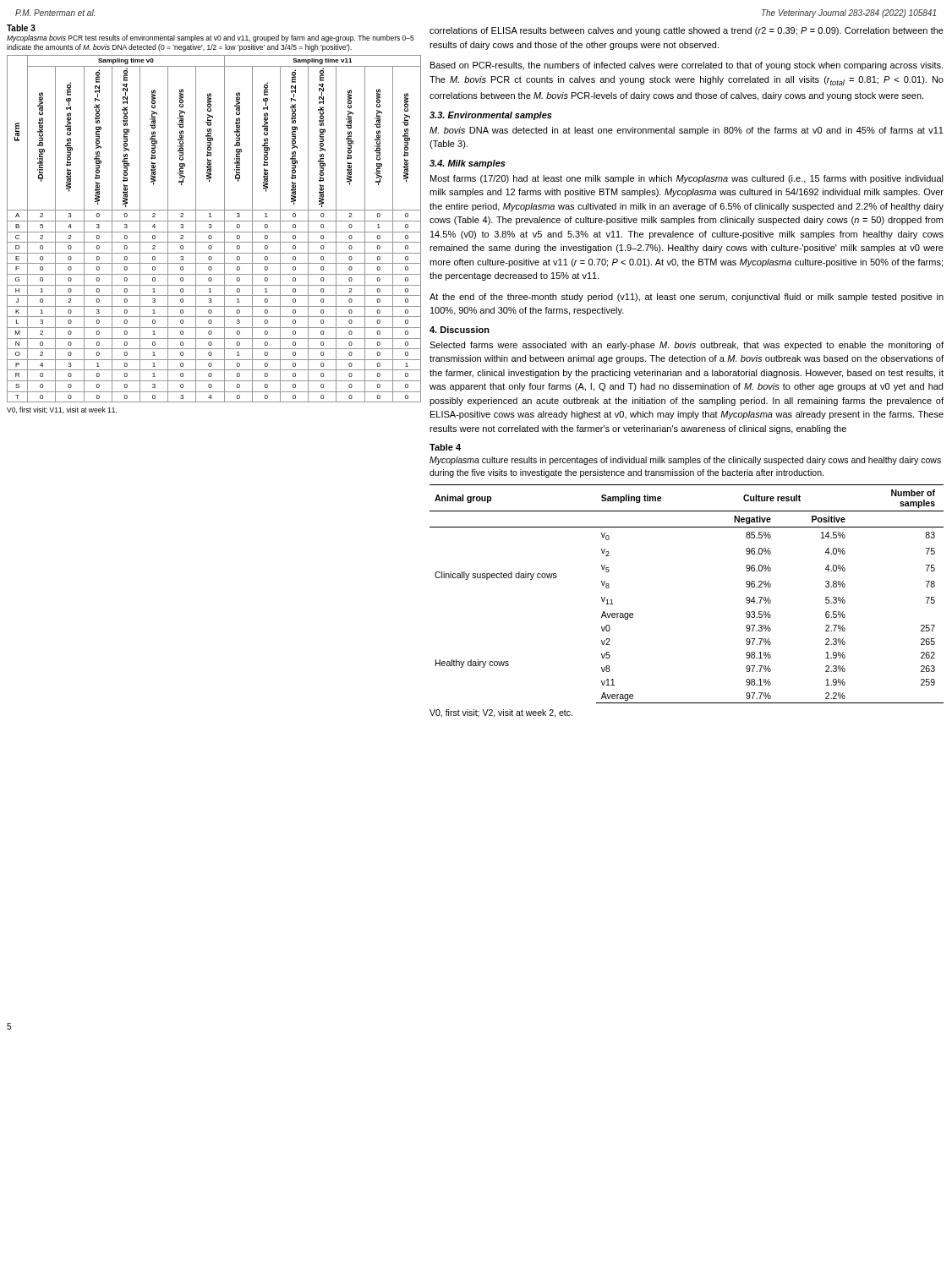Find the table that mentions "-Drinking buckets calves"

point(214,229)
